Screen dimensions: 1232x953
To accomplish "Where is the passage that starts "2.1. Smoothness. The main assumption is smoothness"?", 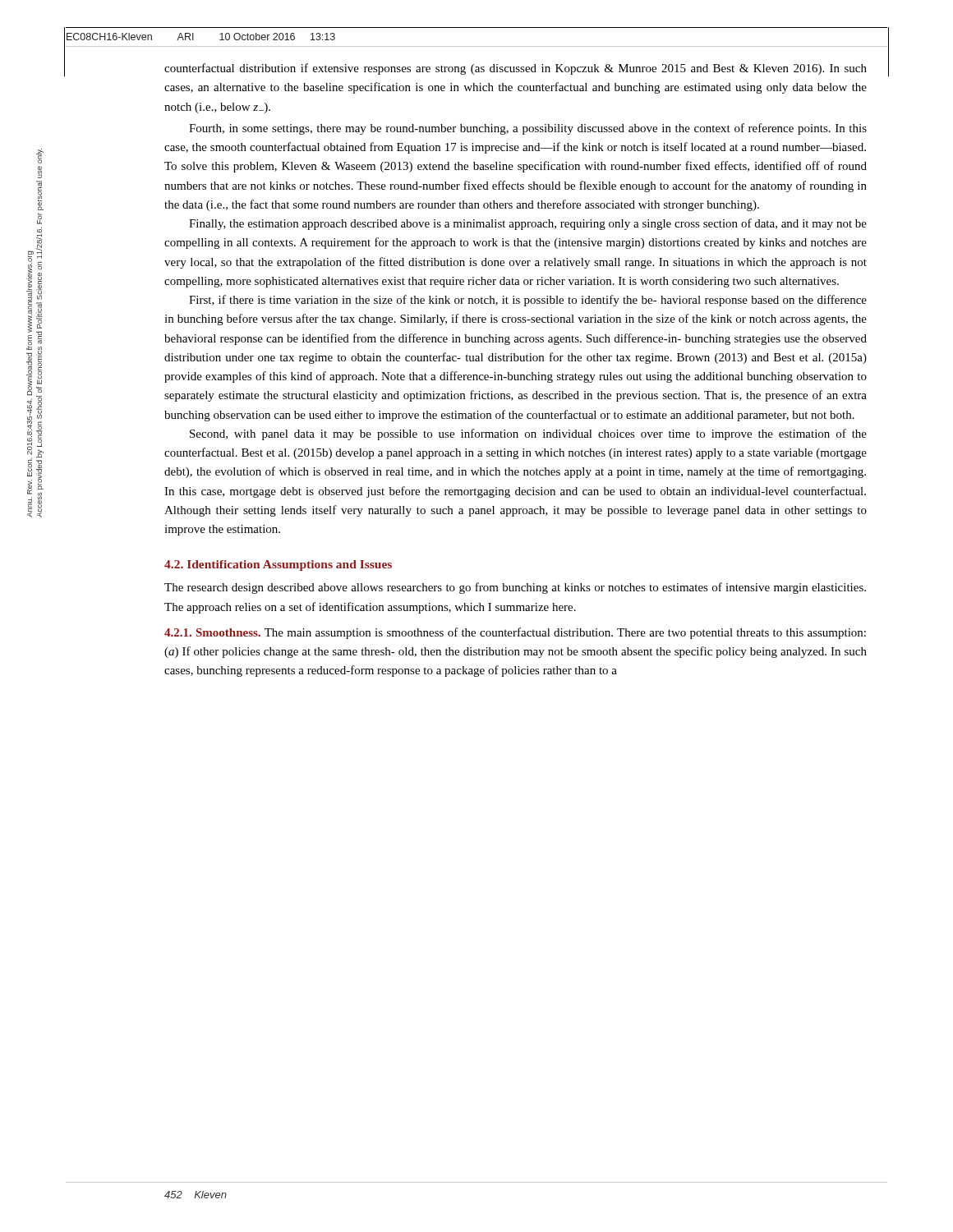I will click(516, 651).
